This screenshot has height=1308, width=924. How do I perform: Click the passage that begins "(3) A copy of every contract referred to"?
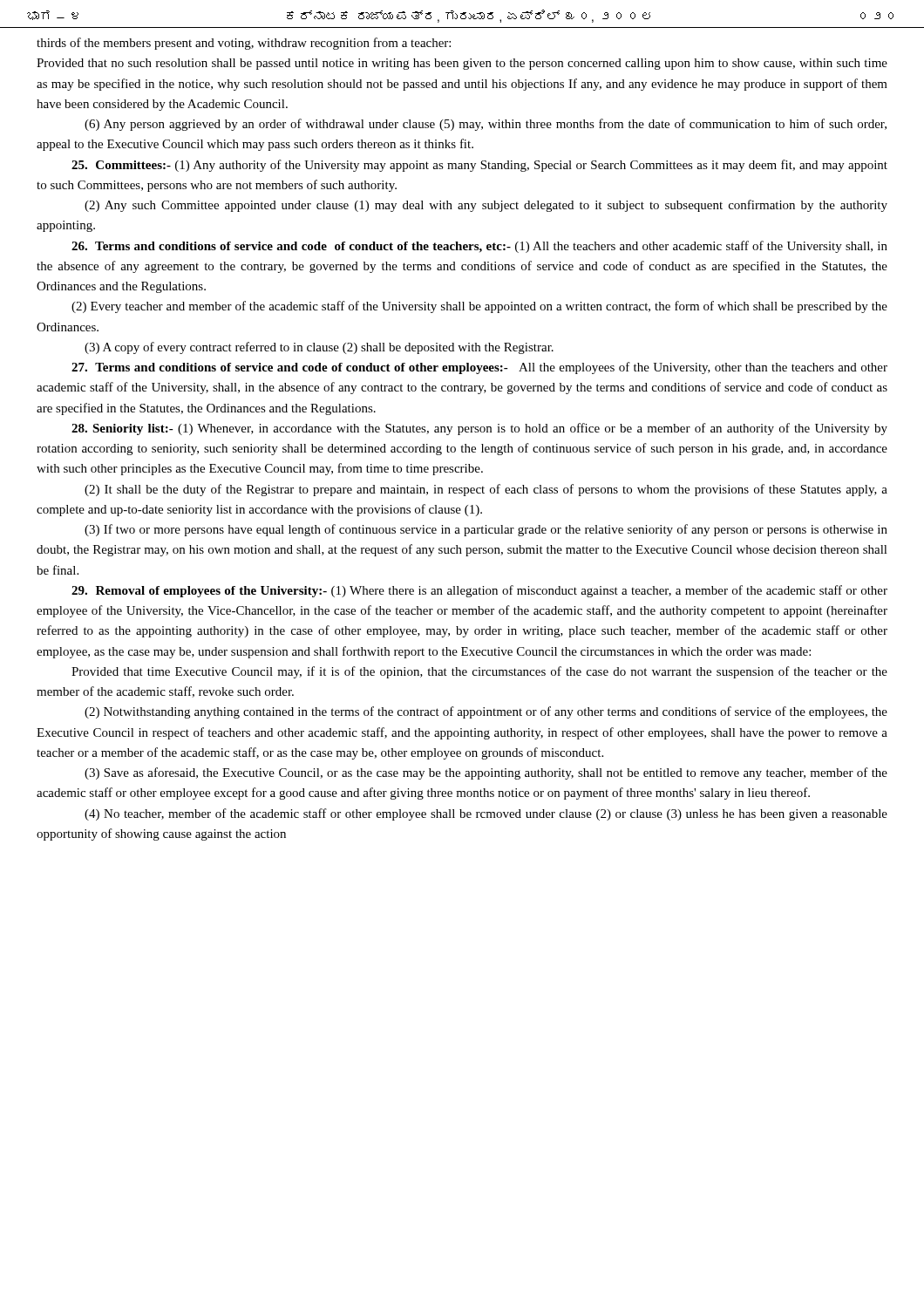(462, 347)
